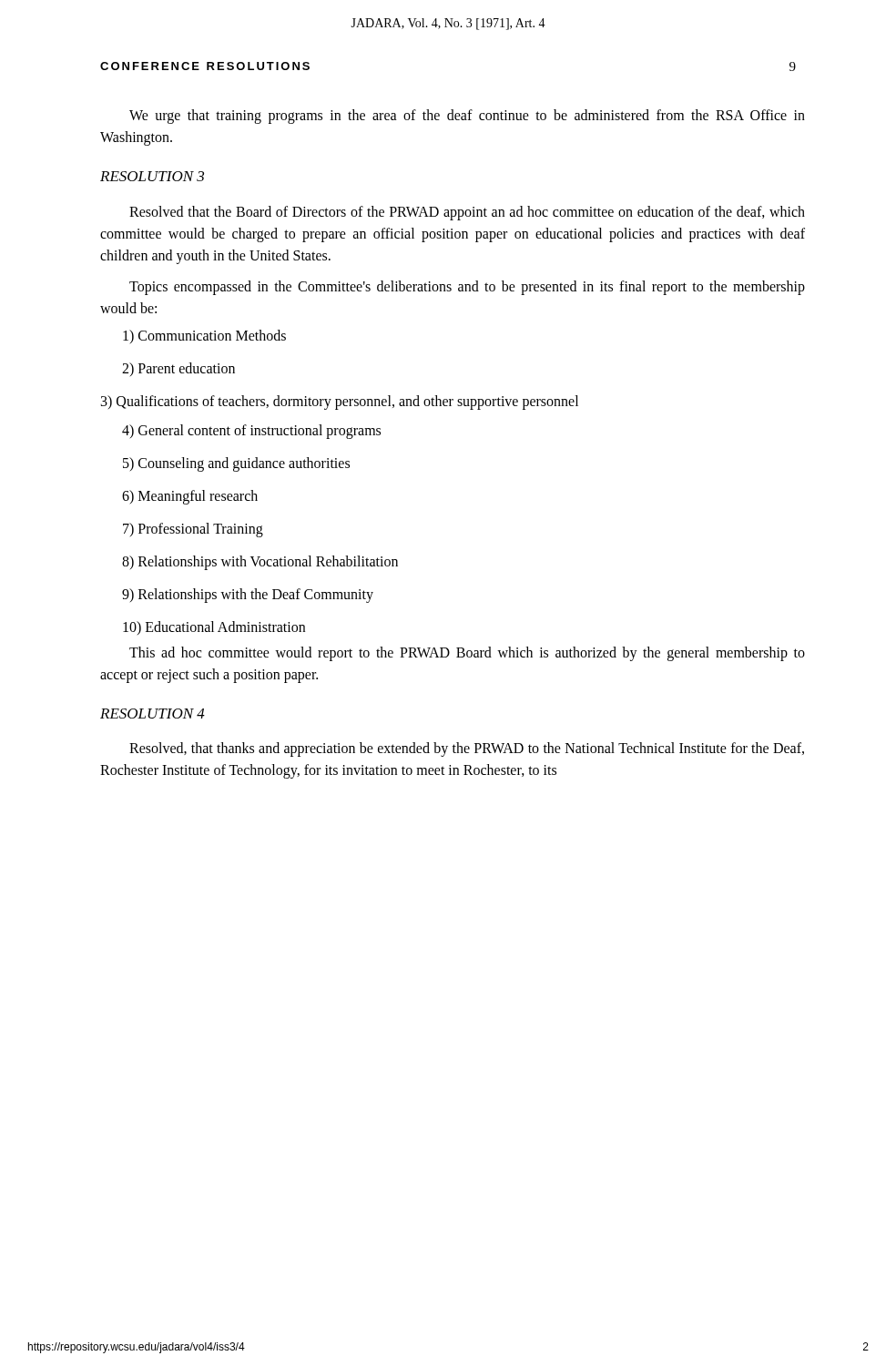Navigate to the block starting "2) Parent education"
896x1366 pixels.
(x=179, y=368)
